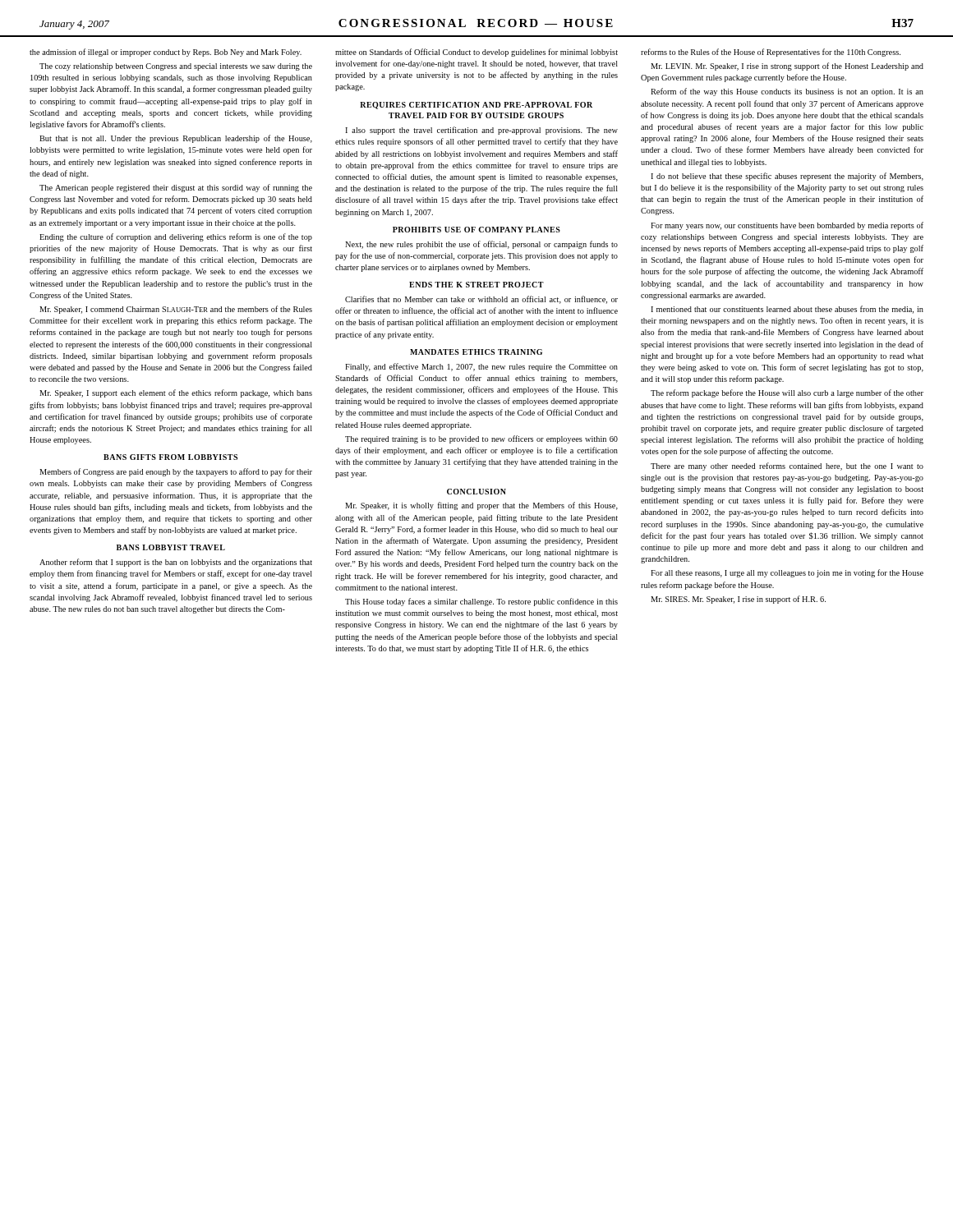This screenshot has width=953, height=1232.
Task: Point to the block beginning "reforms to the Rules of"
Action: (x=782, y=326)
